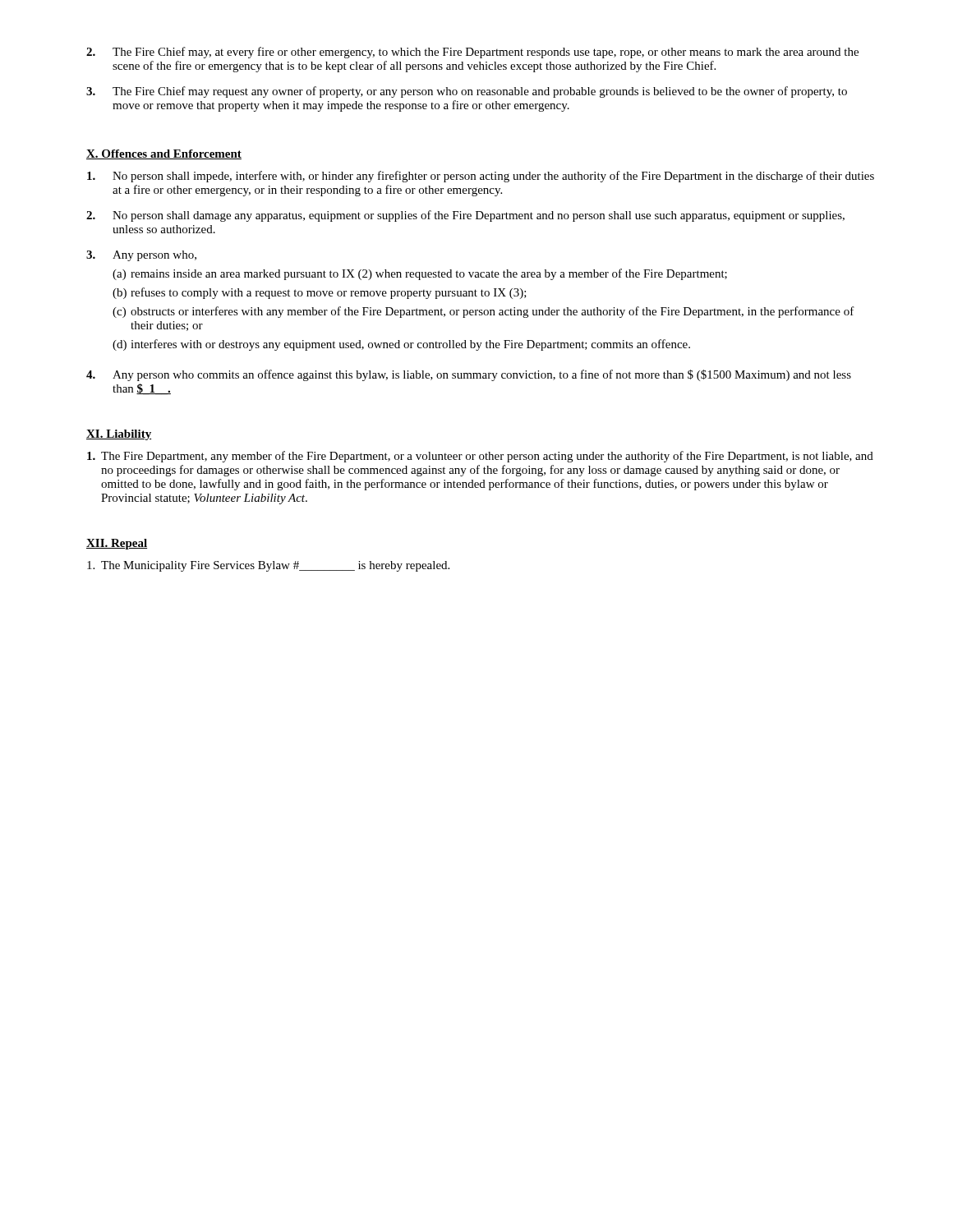This screenshot has height=1232, width=953.
Task: Where is the passage that starts "4. Any person who commits an offence against"?
Action: (x=481, y=382)
